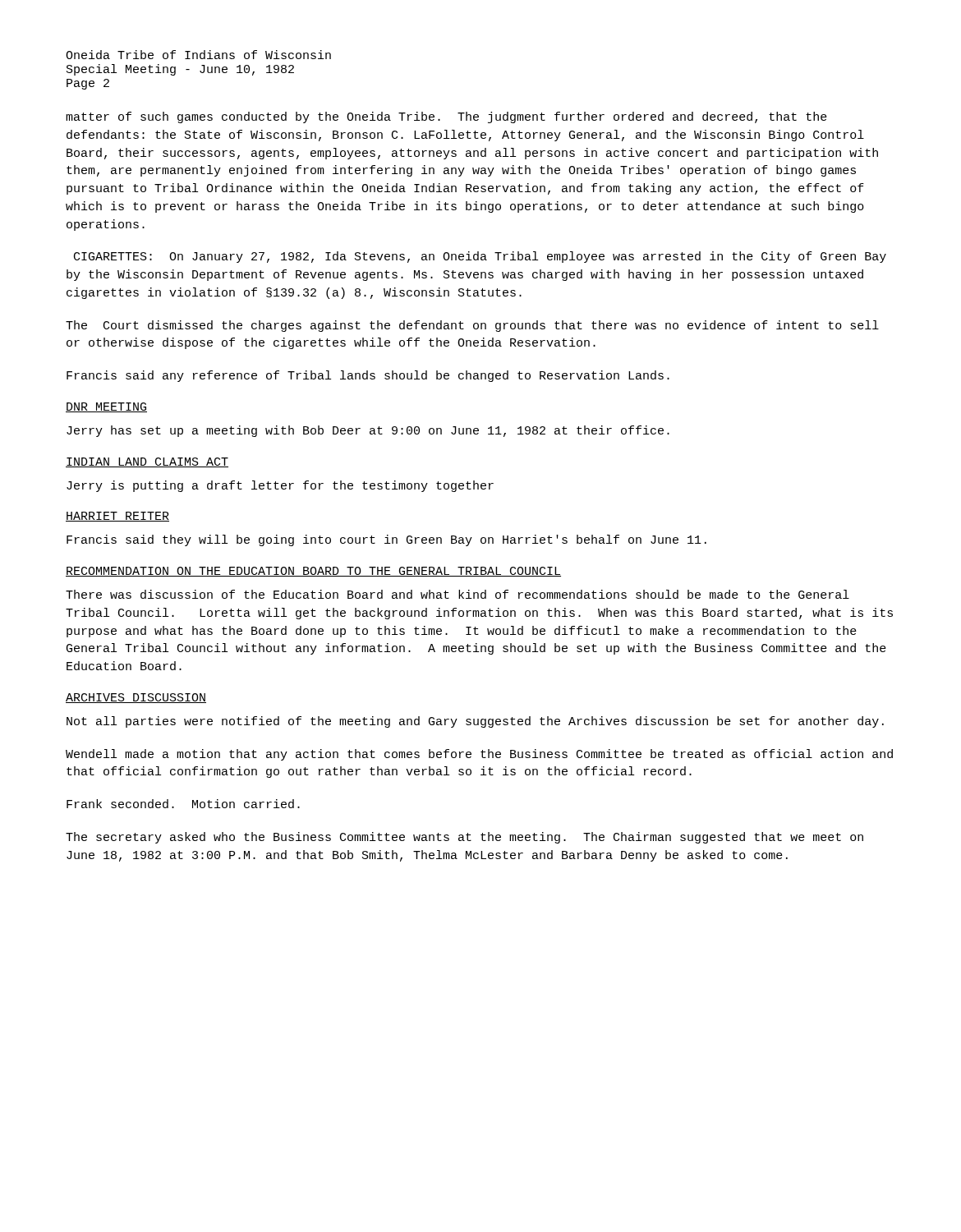This screenshot has width=961, height=1232.
Task: Click on the text block that reads "Not all parties were notified of"
Action: click(476, 722)
